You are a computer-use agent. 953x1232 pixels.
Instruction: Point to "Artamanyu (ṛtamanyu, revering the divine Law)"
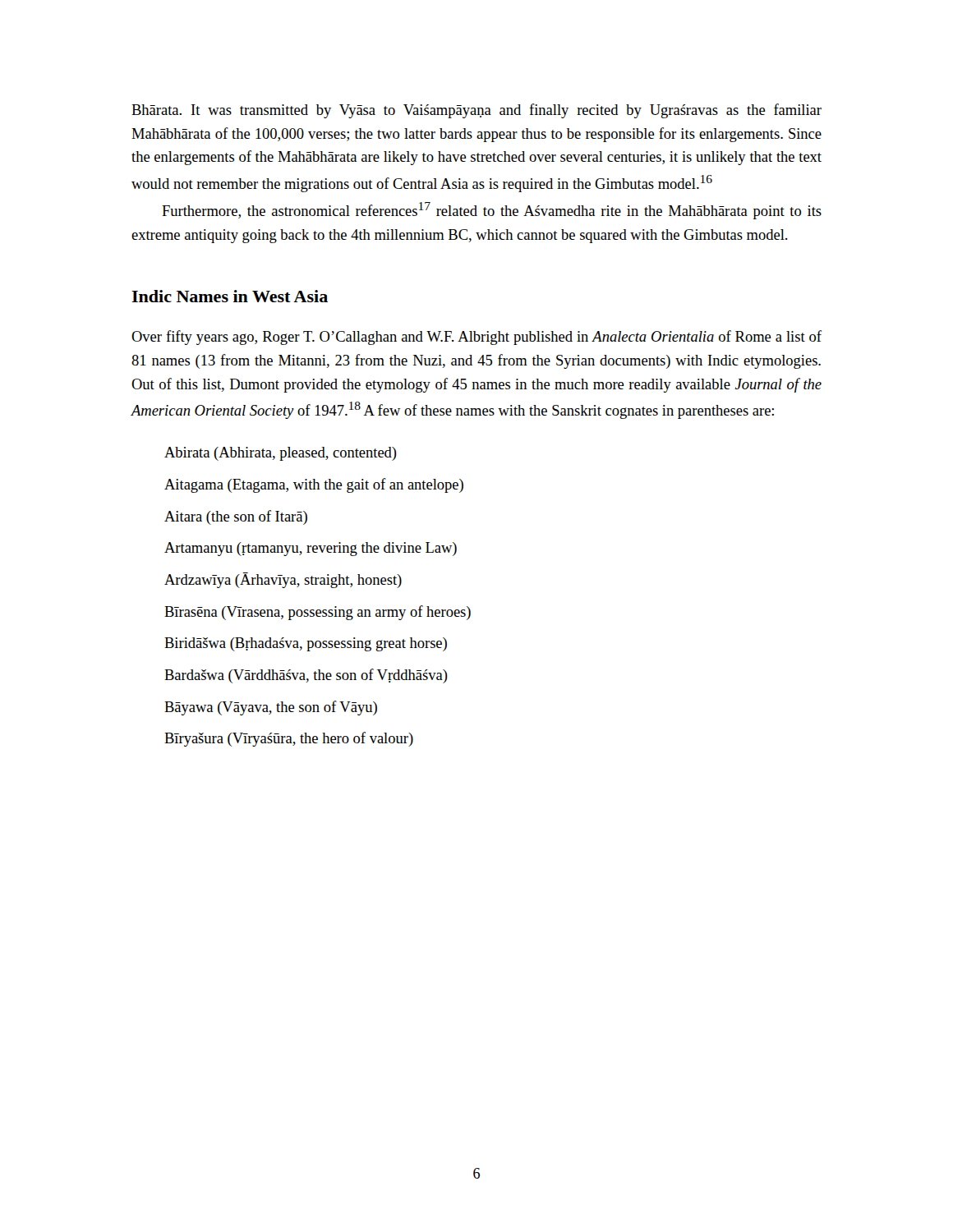click(311, 548)
